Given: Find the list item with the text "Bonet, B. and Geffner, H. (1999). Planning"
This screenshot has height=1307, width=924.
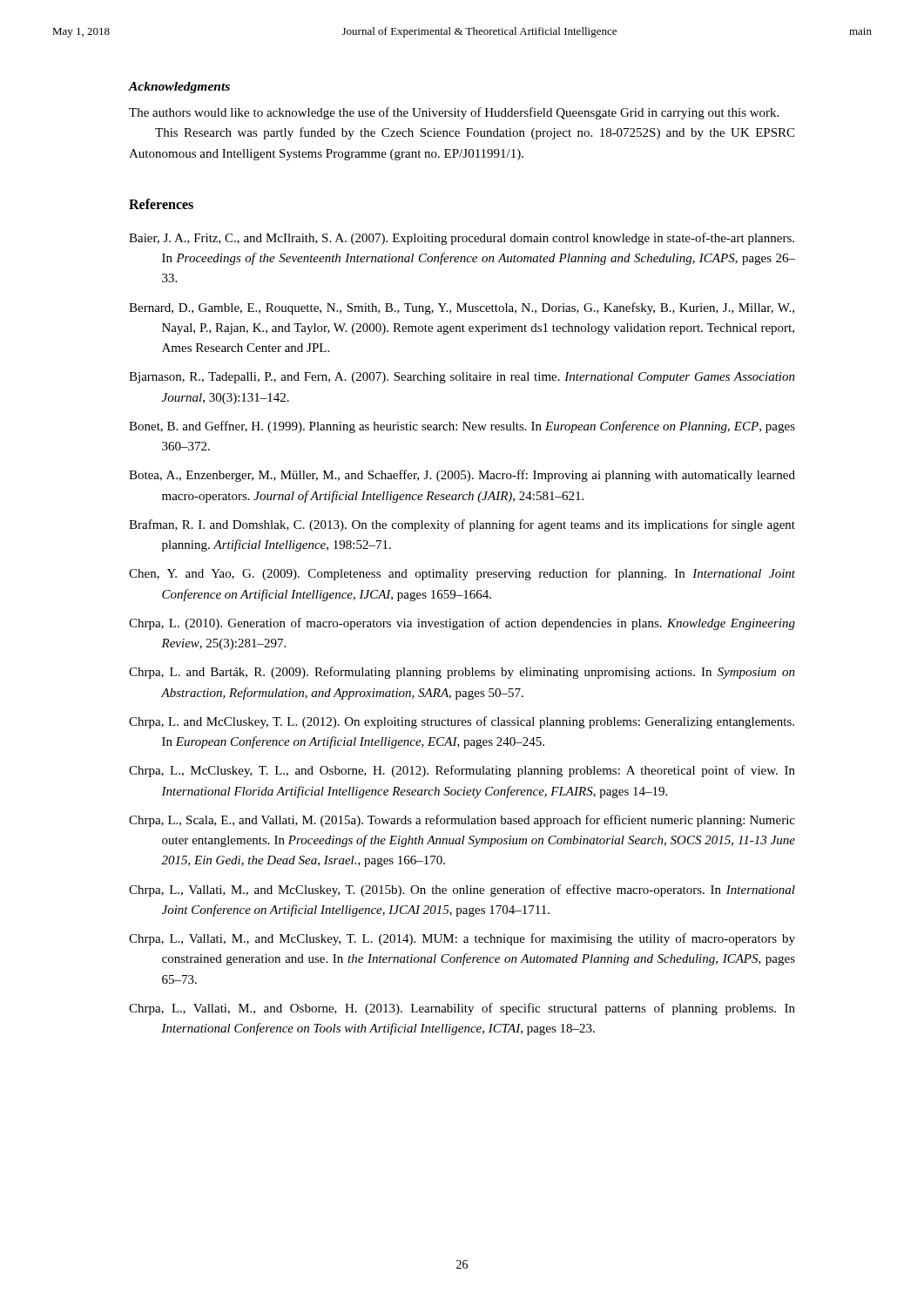Looking at the screenshot, I should point(462,436).
